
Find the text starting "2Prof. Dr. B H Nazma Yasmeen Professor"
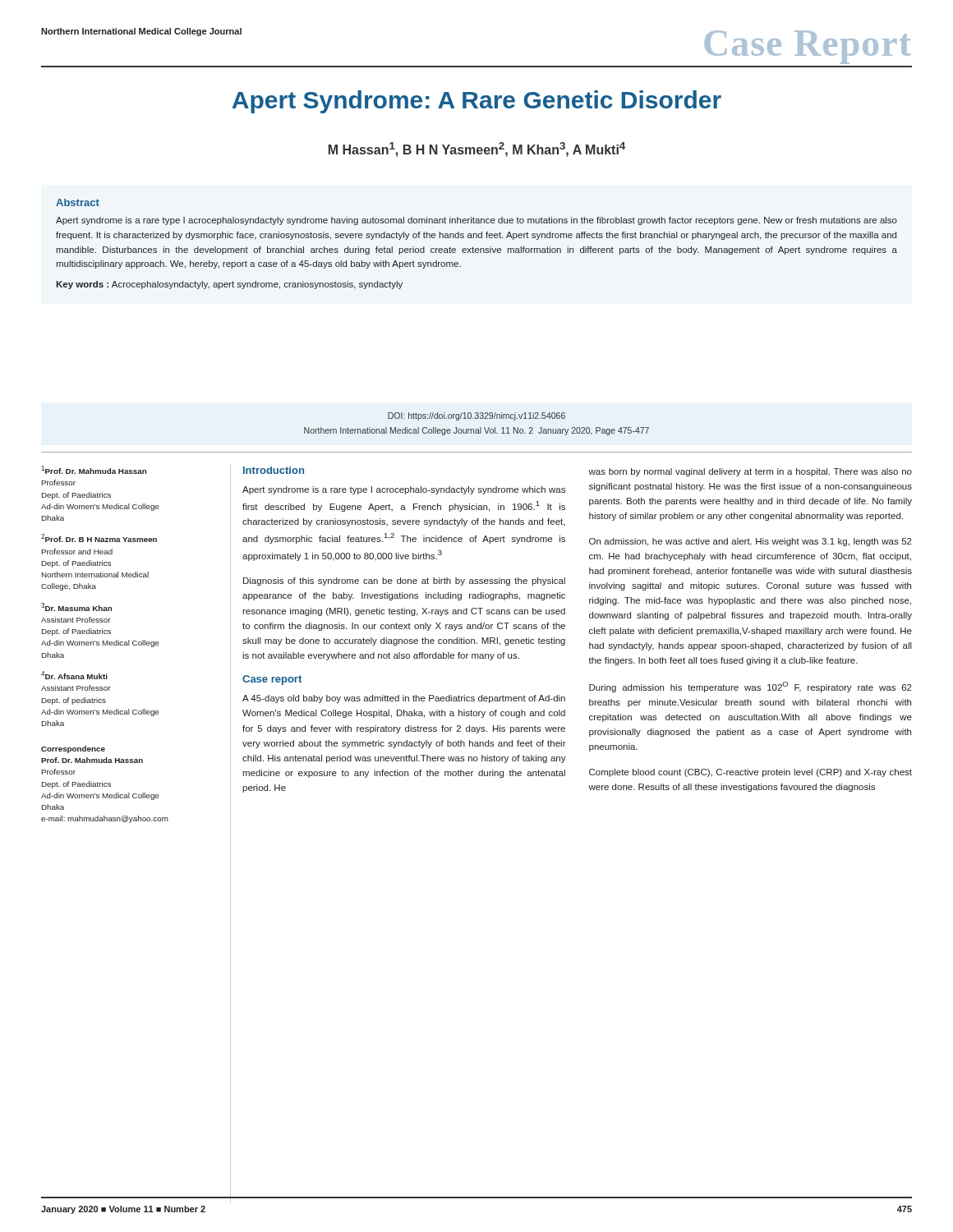coord(131,563)
